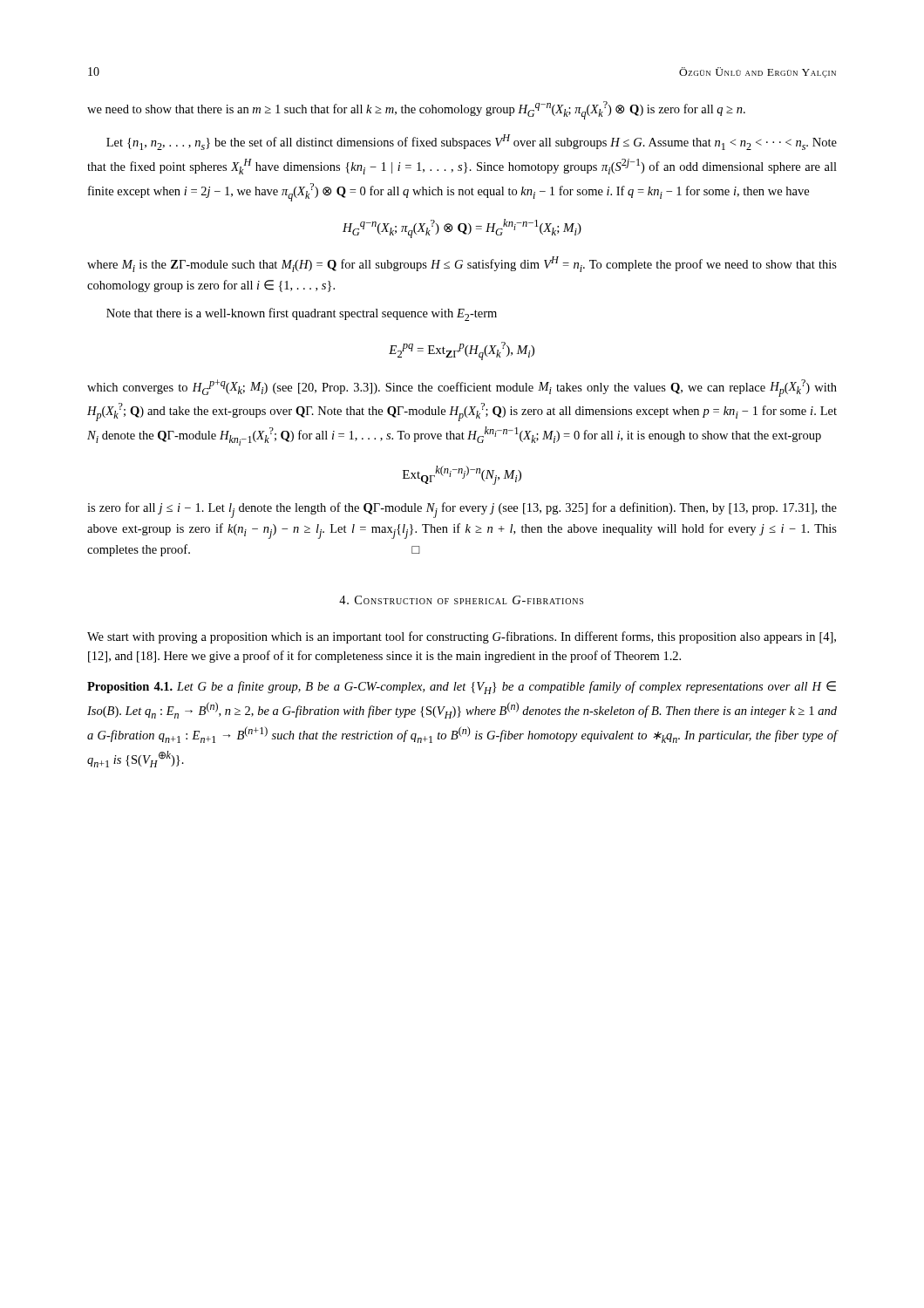924x1308 pixels.
Task: Where does it say "ExtQΓk(ni−nj)−n(Nj, Mi)"?
Action: (x=462, y=474)
